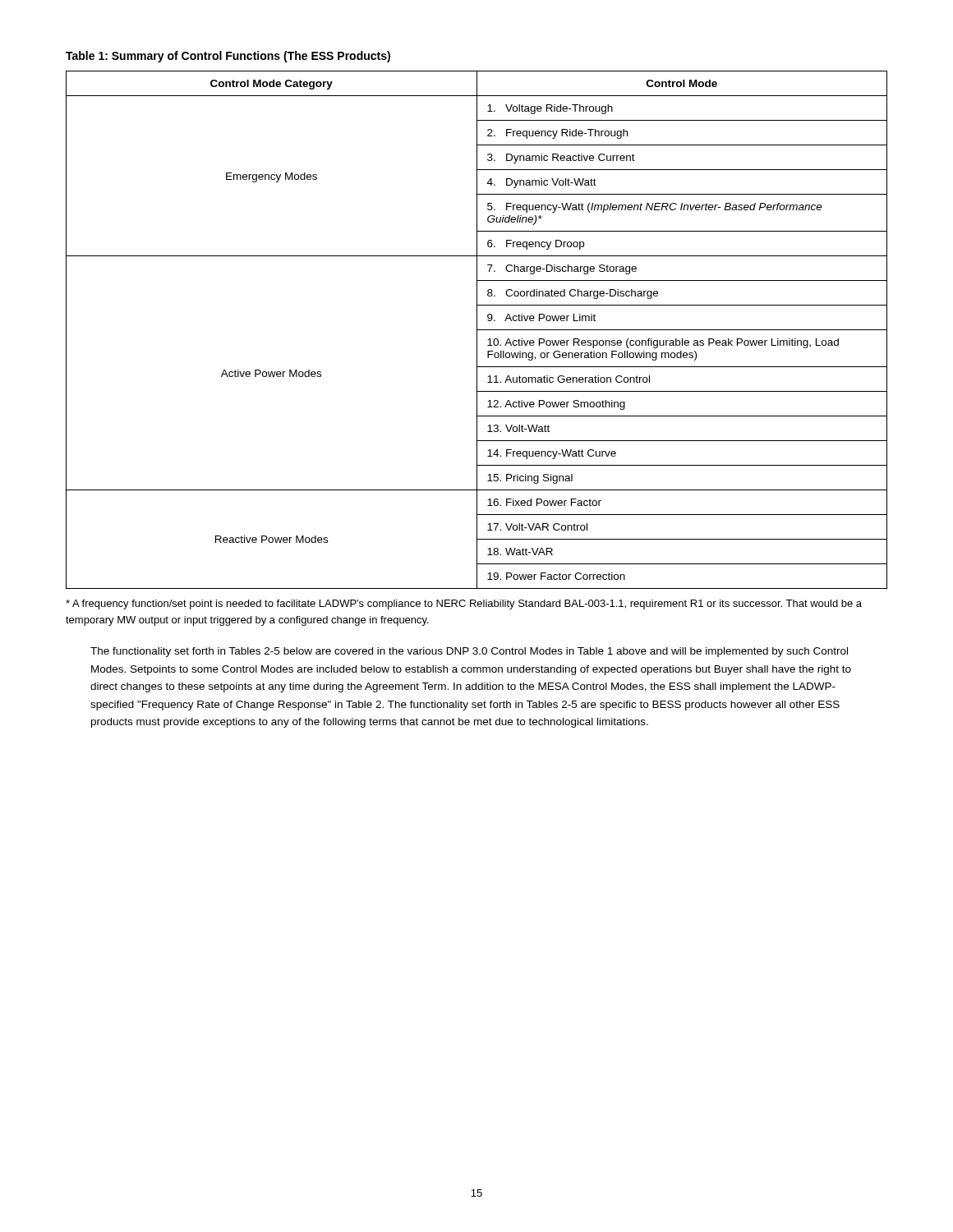953x1232 pixels.
Task: Find the block on this page that starts "A frequency function/set point"
Action: pyautogui.click(x=464, y=611)
